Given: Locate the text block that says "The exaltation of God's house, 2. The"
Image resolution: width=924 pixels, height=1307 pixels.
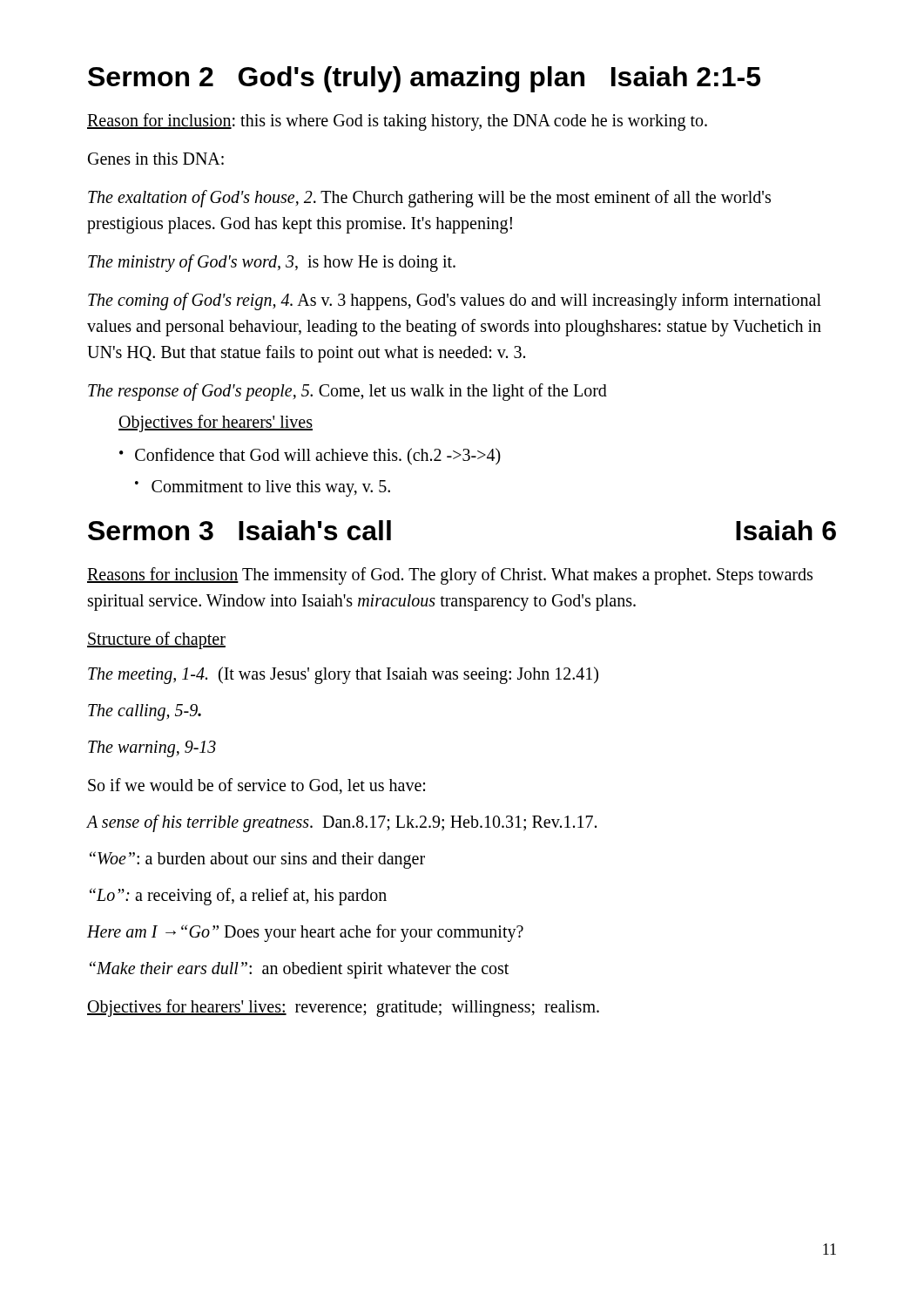Looking at the screenshot, I should coord(429,210).
